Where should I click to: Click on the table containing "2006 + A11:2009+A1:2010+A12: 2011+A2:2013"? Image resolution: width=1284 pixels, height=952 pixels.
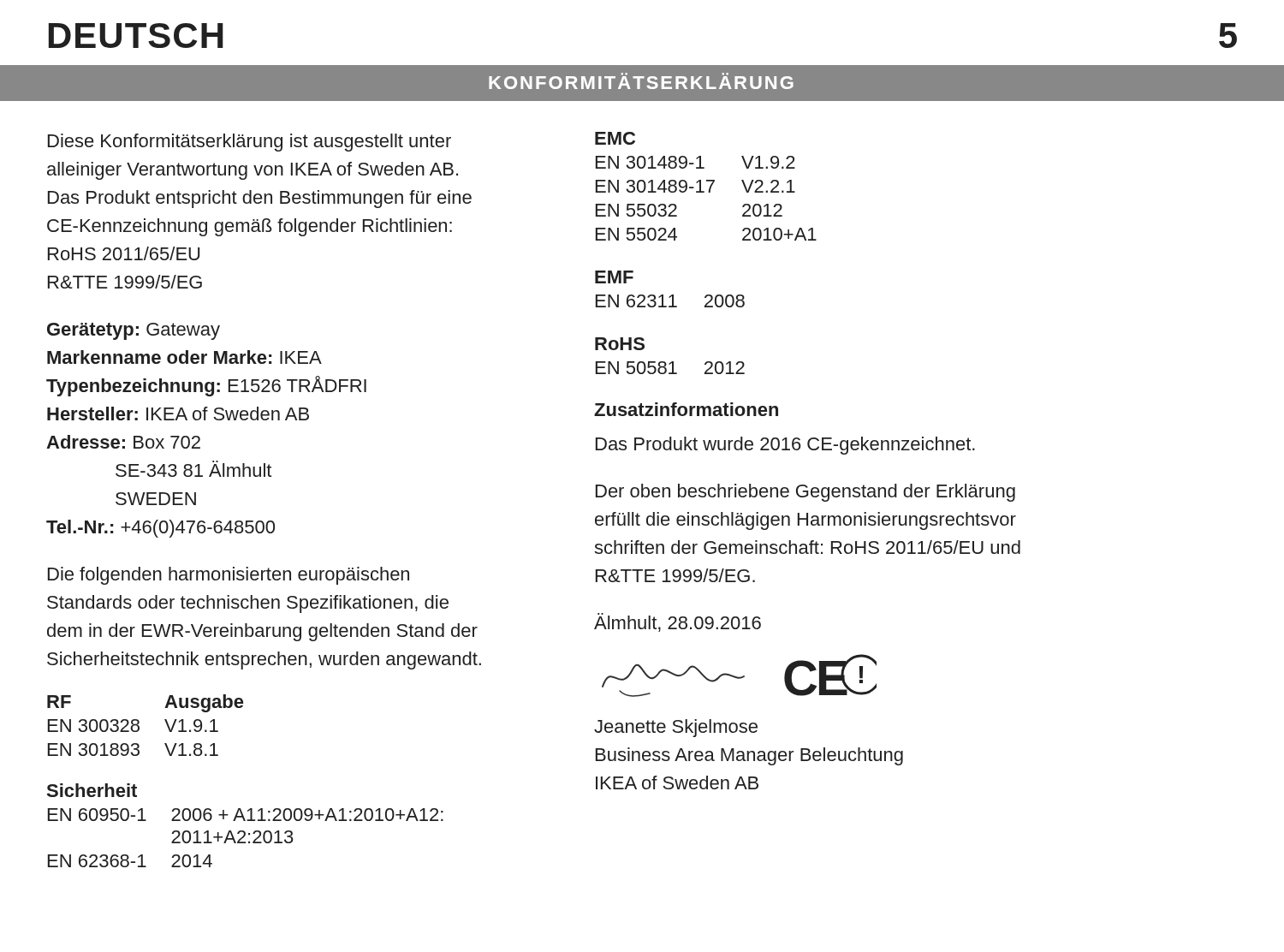(294, 826)
